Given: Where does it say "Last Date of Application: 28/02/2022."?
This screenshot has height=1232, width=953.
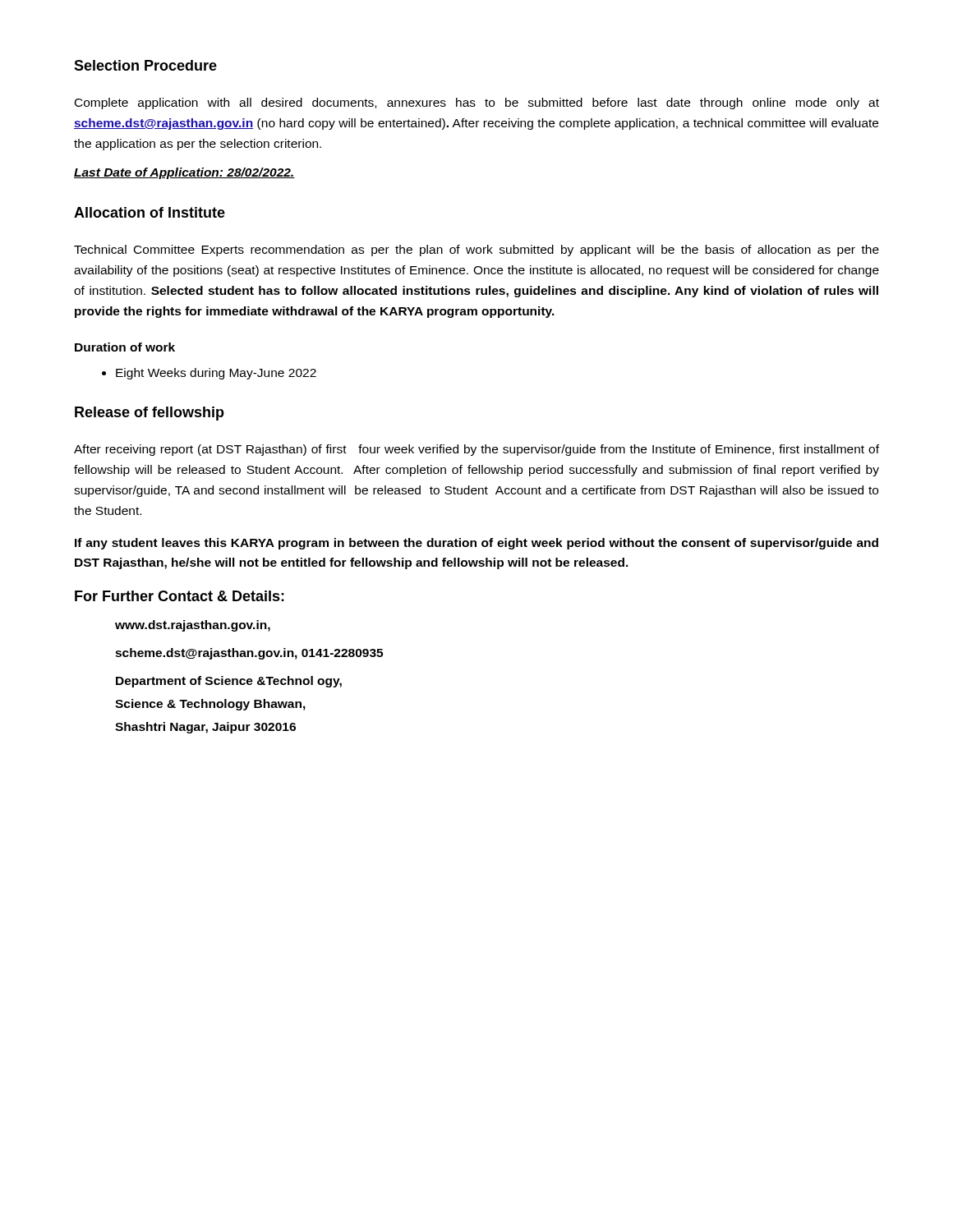Looking at the screenshot, I should [184, 172].
